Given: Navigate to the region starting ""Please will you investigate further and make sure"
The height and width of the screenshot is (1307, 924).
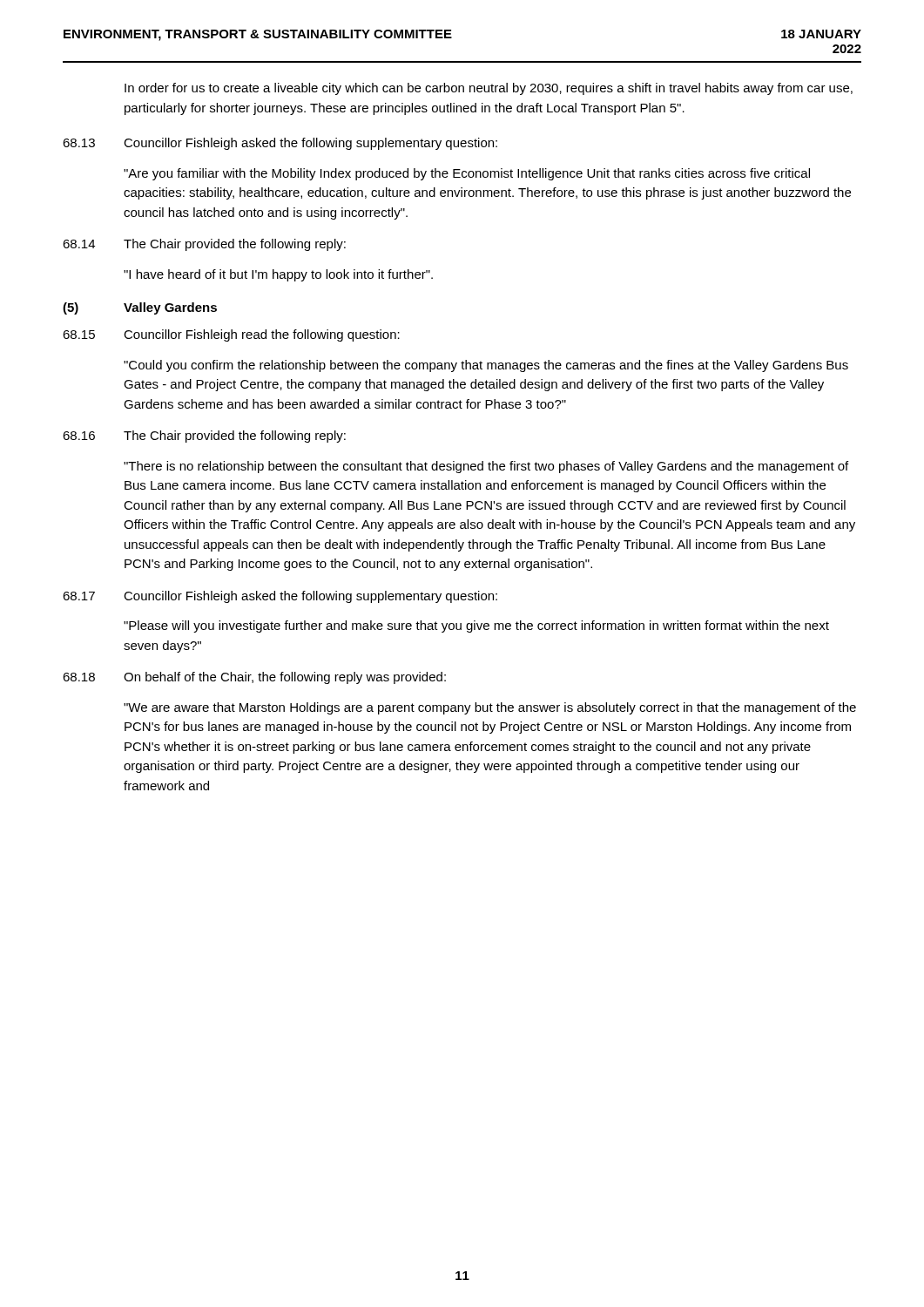Looking at the screenshot, I should point(476,635).
